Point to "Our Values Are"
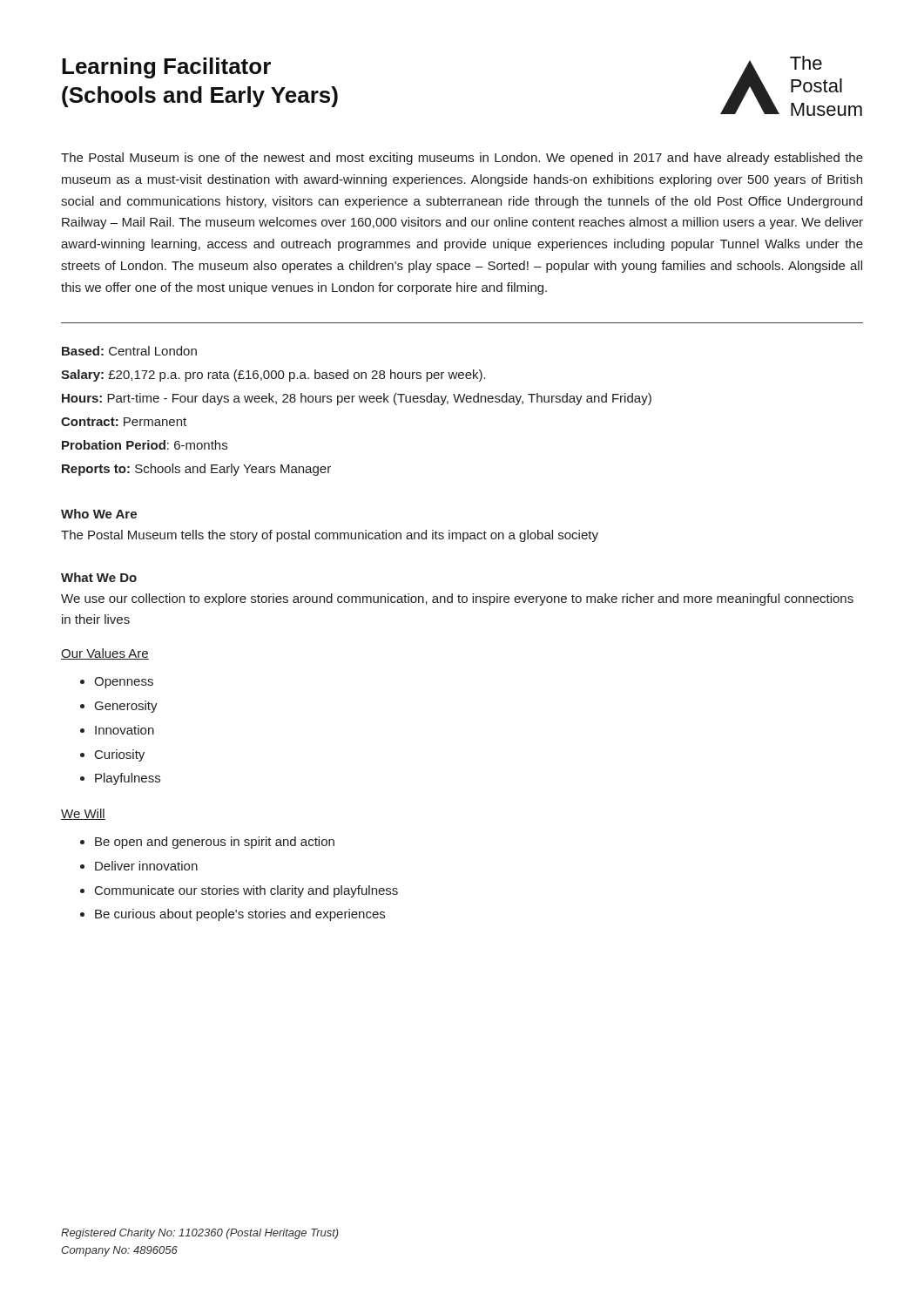This screenshot has width=924, height=1307. click(x=105, y=653)
